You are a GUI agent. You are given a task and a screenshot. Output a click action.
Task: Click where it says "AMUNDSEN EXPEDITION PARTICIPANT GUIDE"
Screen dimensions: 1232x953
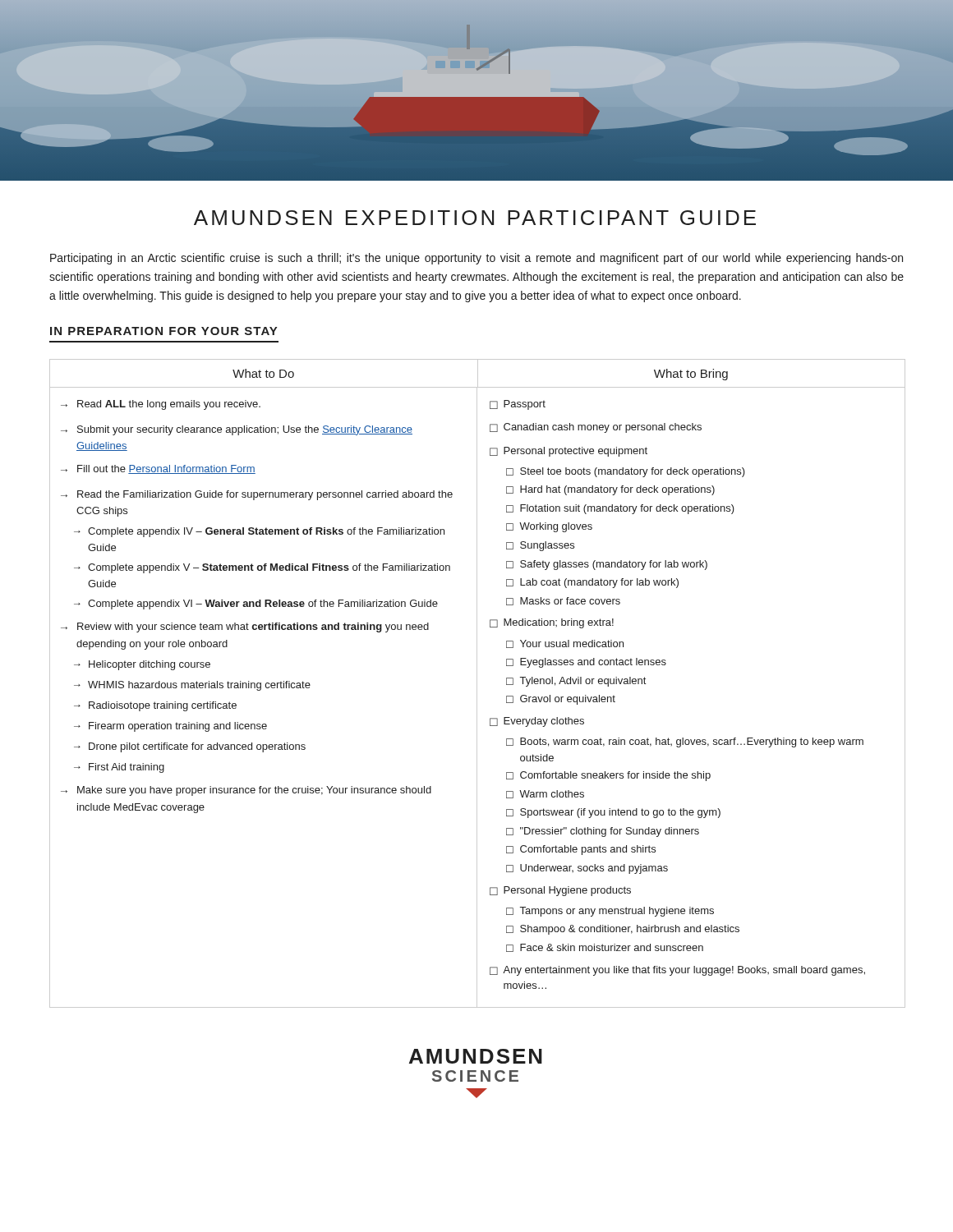pos(476,218)
